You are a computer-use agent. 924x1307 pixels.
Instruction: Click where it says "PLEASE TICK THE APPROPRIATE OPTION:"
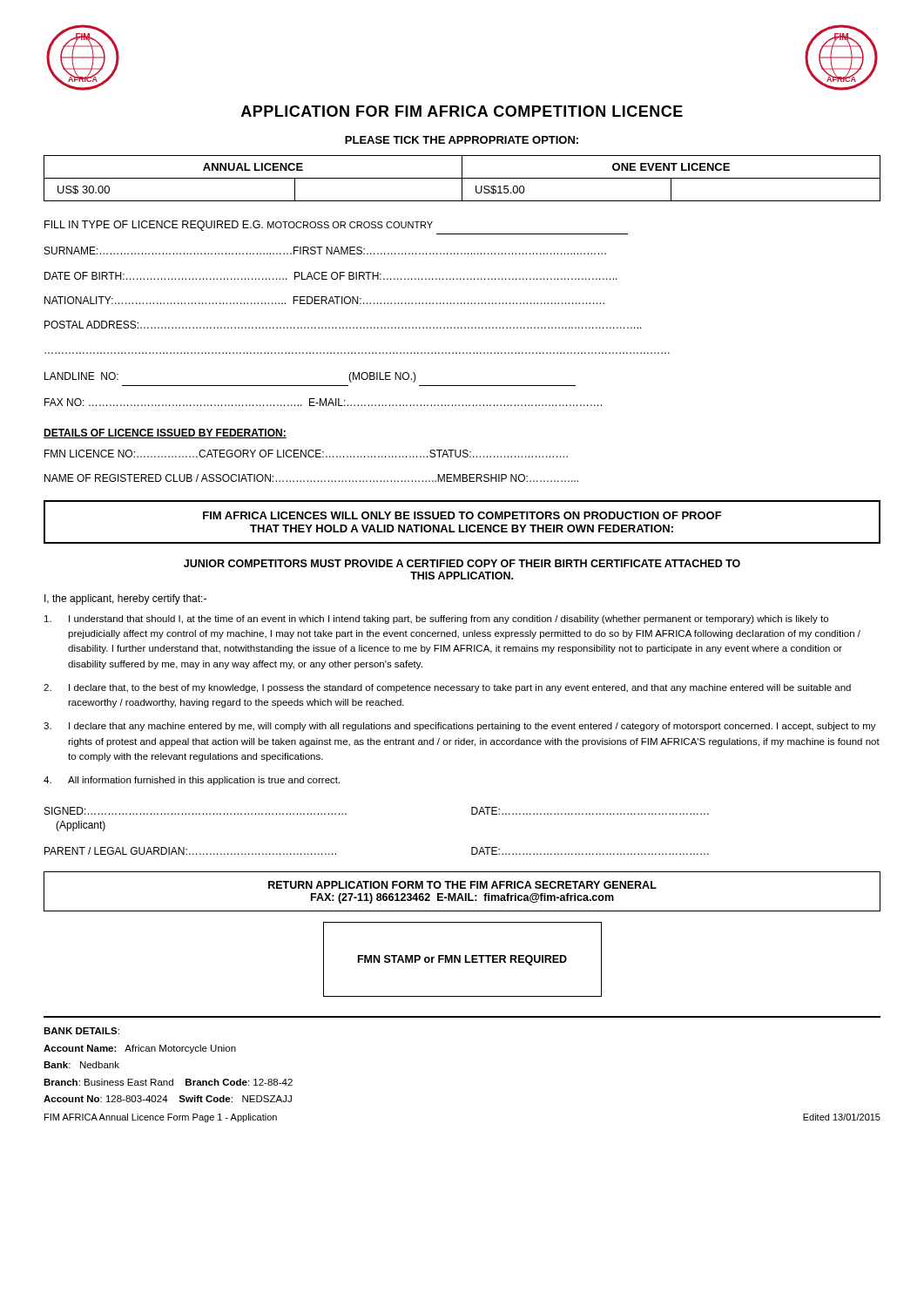coord(462,140)
